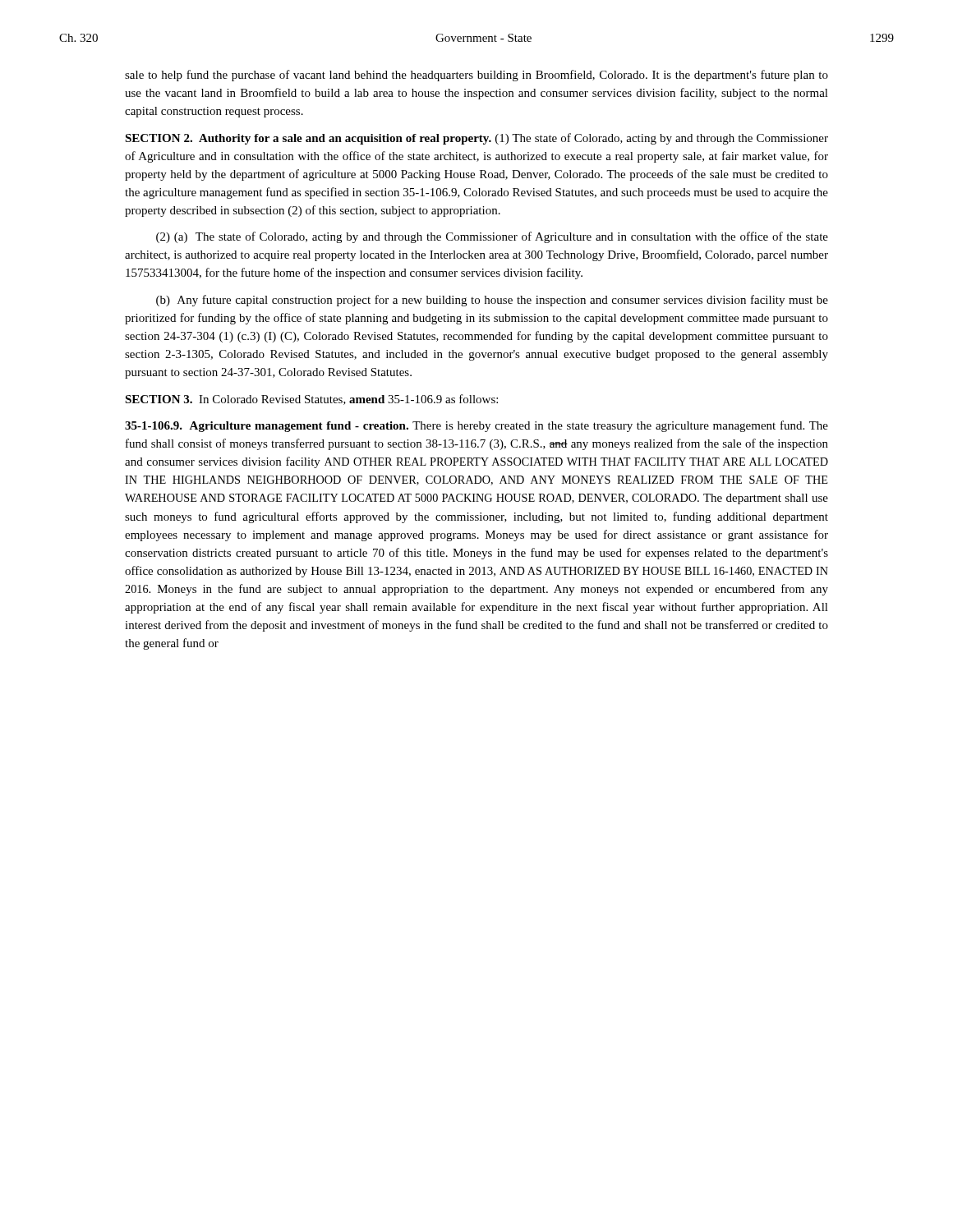Image resolution: width=953 pixels, height=1232 pixels.
Task: Locate the region starting "sale to help"
Action: tap(476, 93)
